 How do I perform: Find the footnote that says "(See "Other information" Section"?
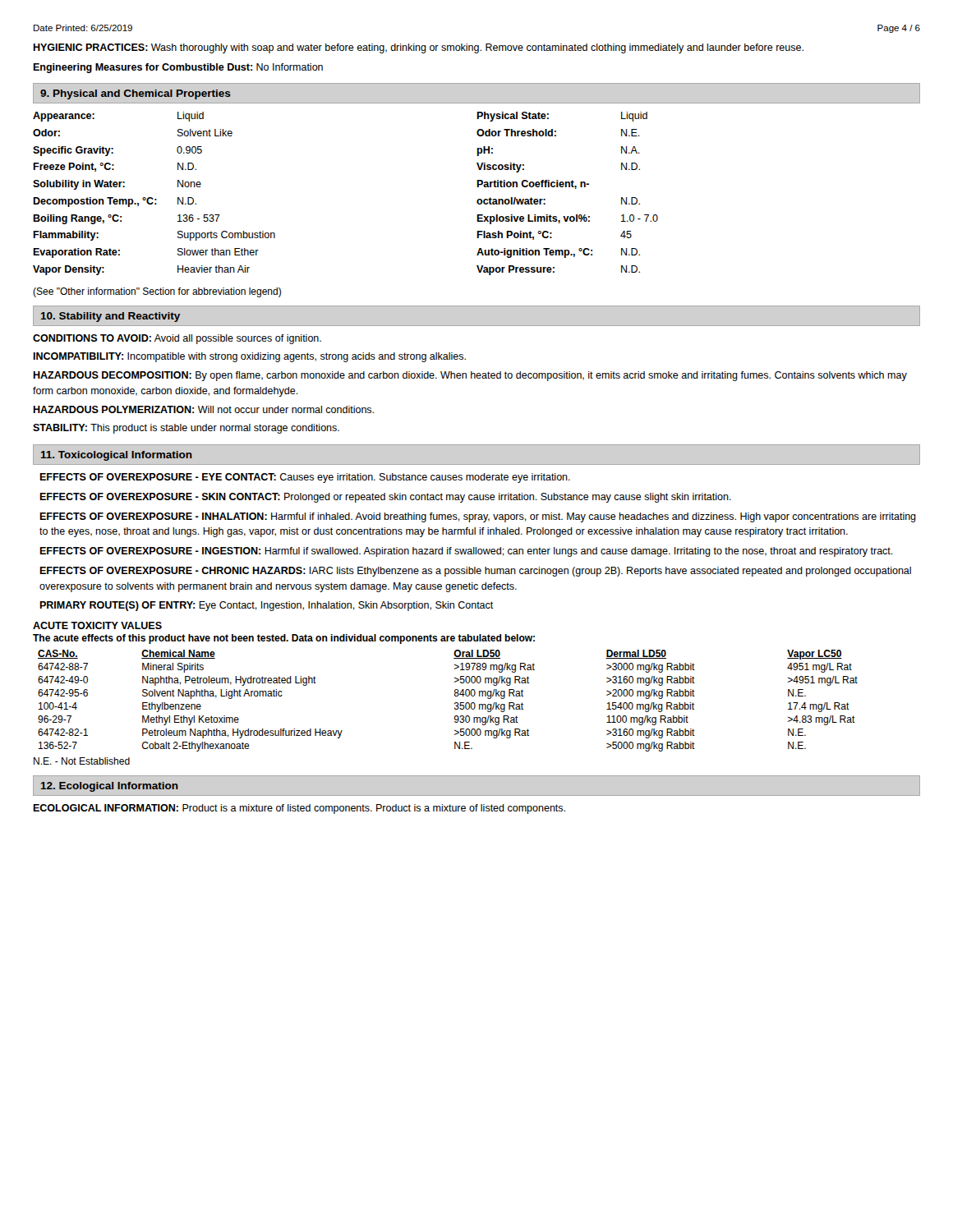tap(157, 291)
